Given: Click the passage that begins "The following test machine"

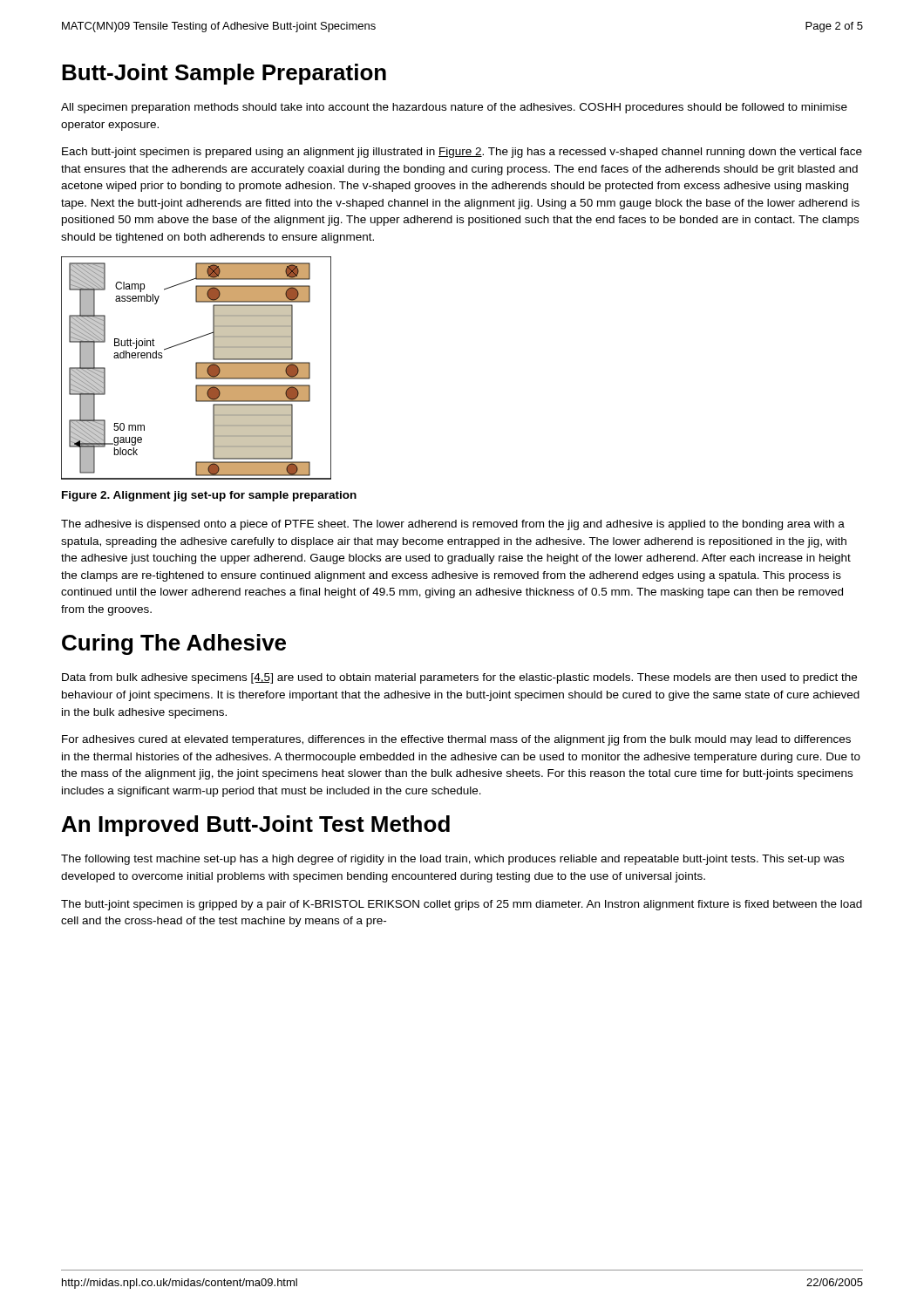Looking at the screenshot, I should point(462,868).
